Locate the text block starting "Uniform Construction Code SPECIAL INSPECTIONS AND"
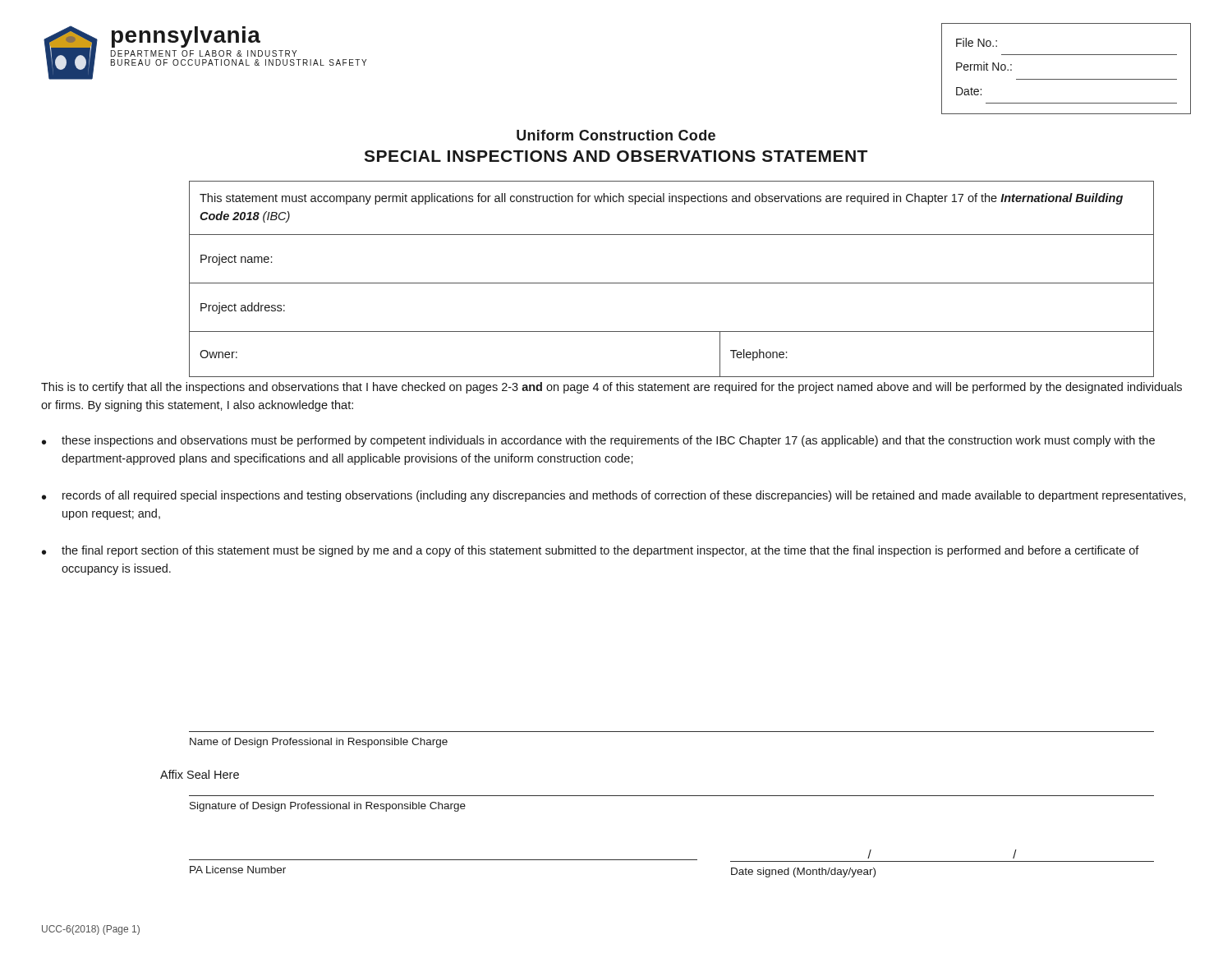Image resolution: width=1232 pixels, height=953 pixels. click(x=616, y=147)
